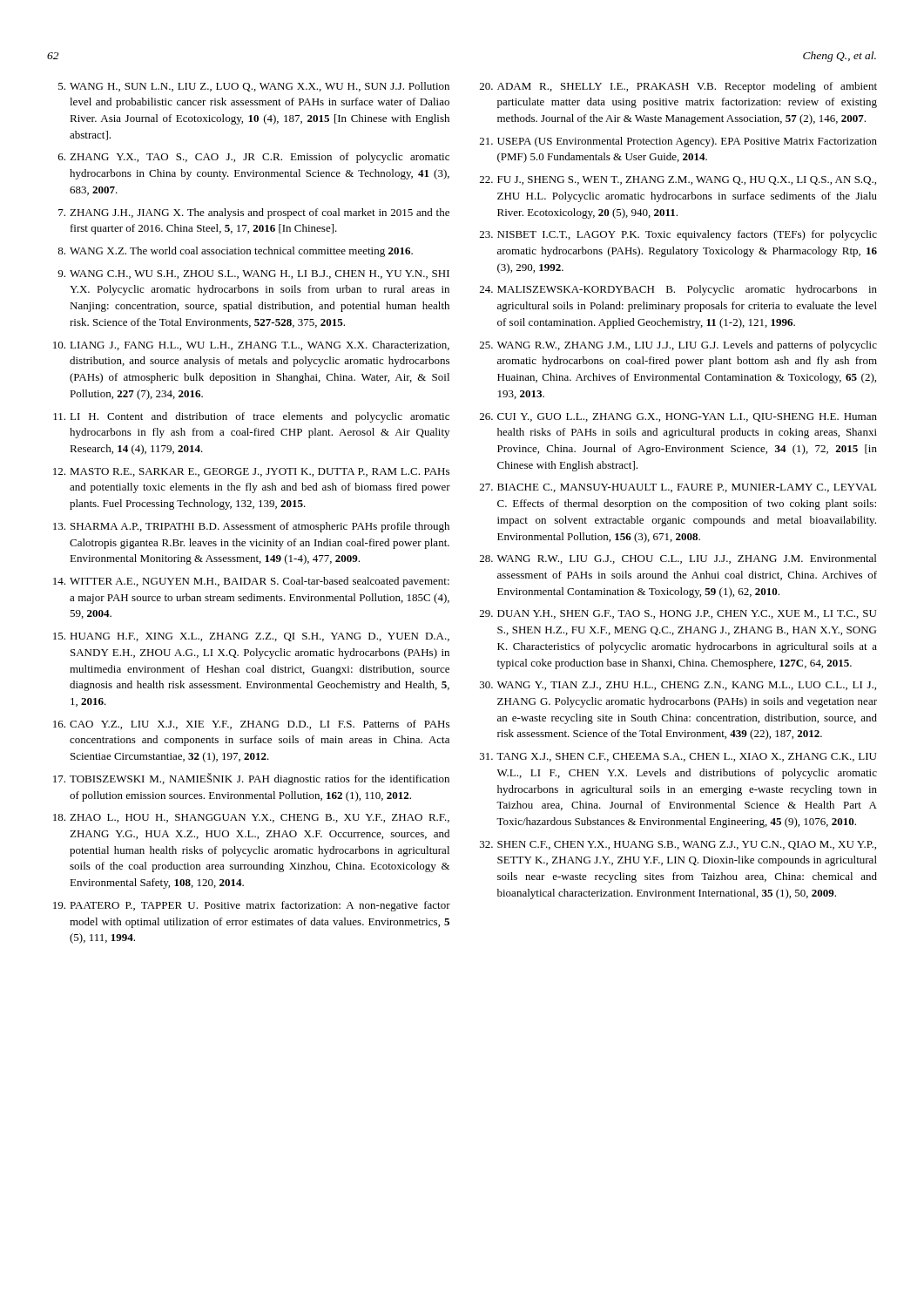Point to the text starting "27. BIACHE C., MANSUY-HUAULT"

coord(676,512)
